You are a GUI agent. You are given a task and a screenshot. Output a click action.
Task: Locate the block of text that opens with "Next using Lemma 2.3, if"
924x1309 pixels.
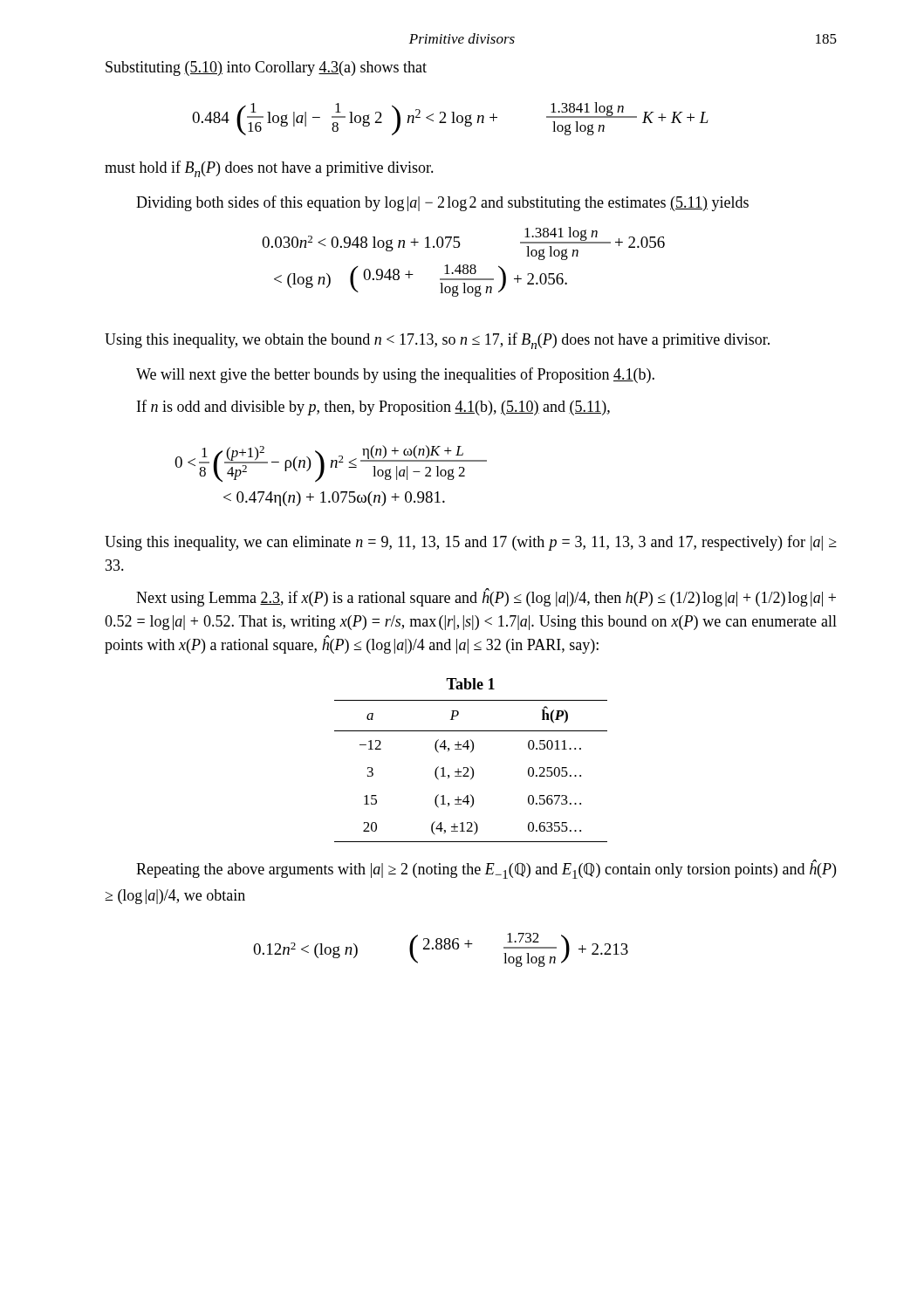click(x=471, y=622)
